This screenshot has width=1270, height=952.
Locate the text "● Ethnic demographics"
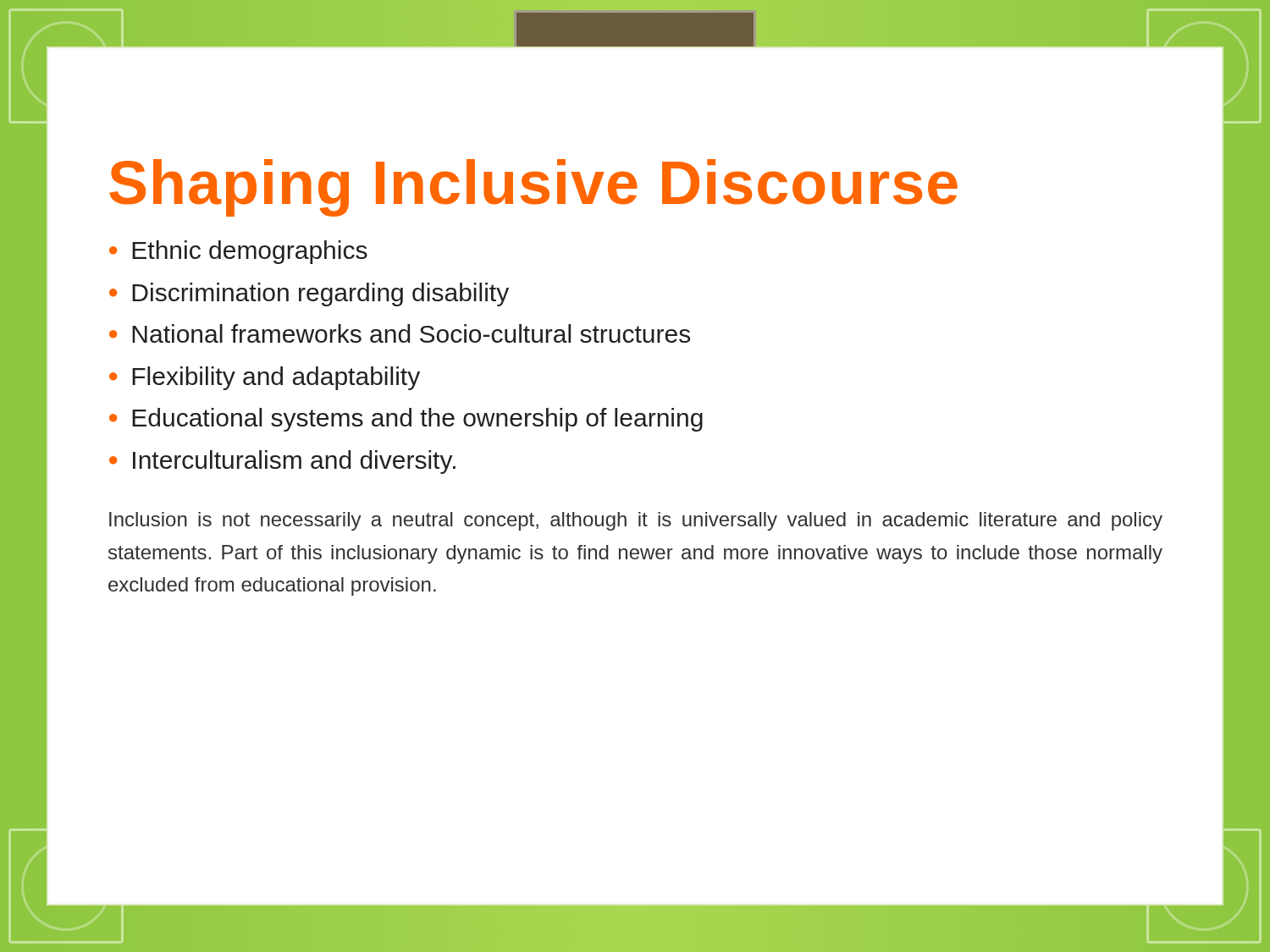[238, 252]
